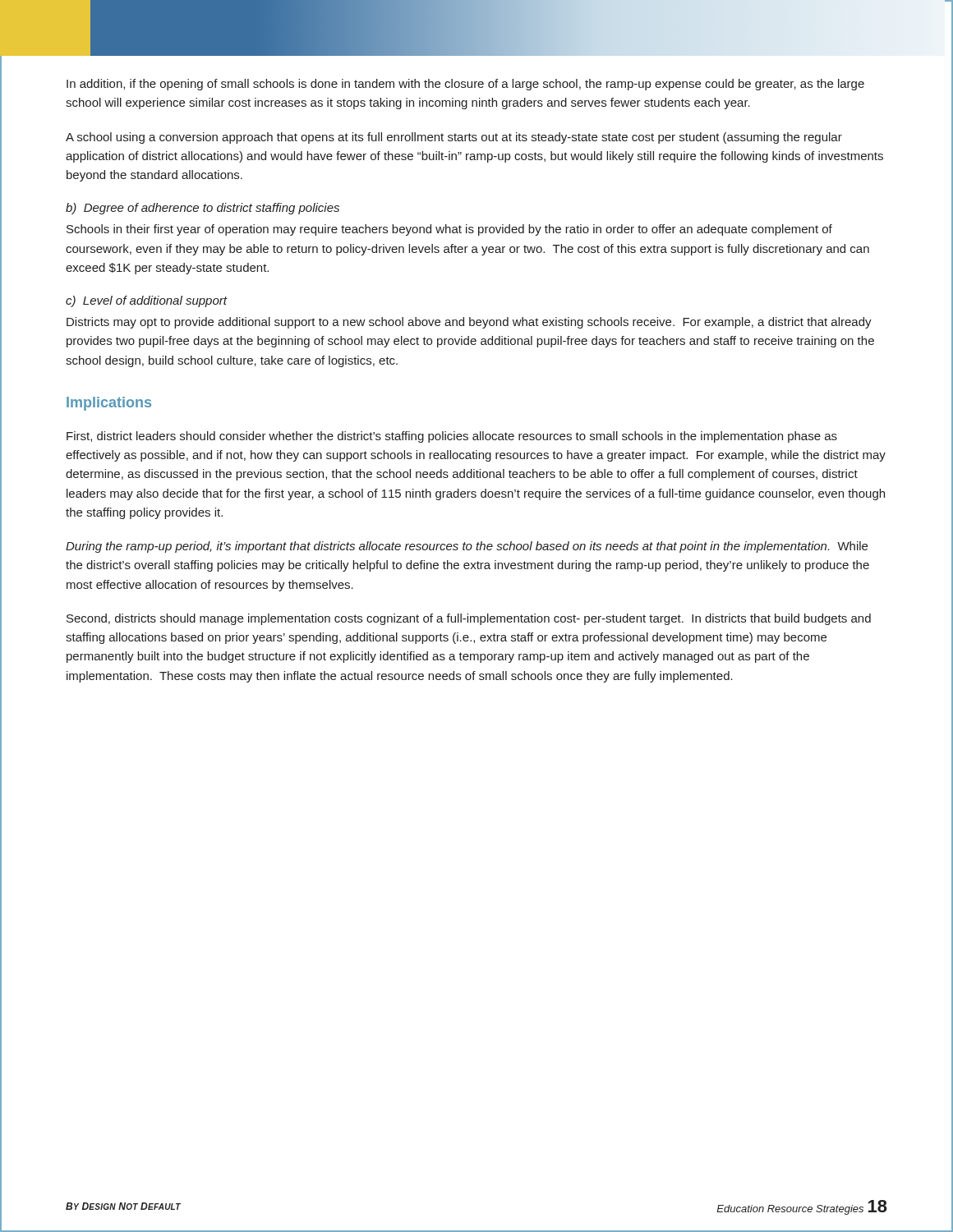Click on the region starting "Districts may opt to provide additional support to"
The height and width of the screenshot is (1232, 953).
pyautogui.click(x=470, y=341)
